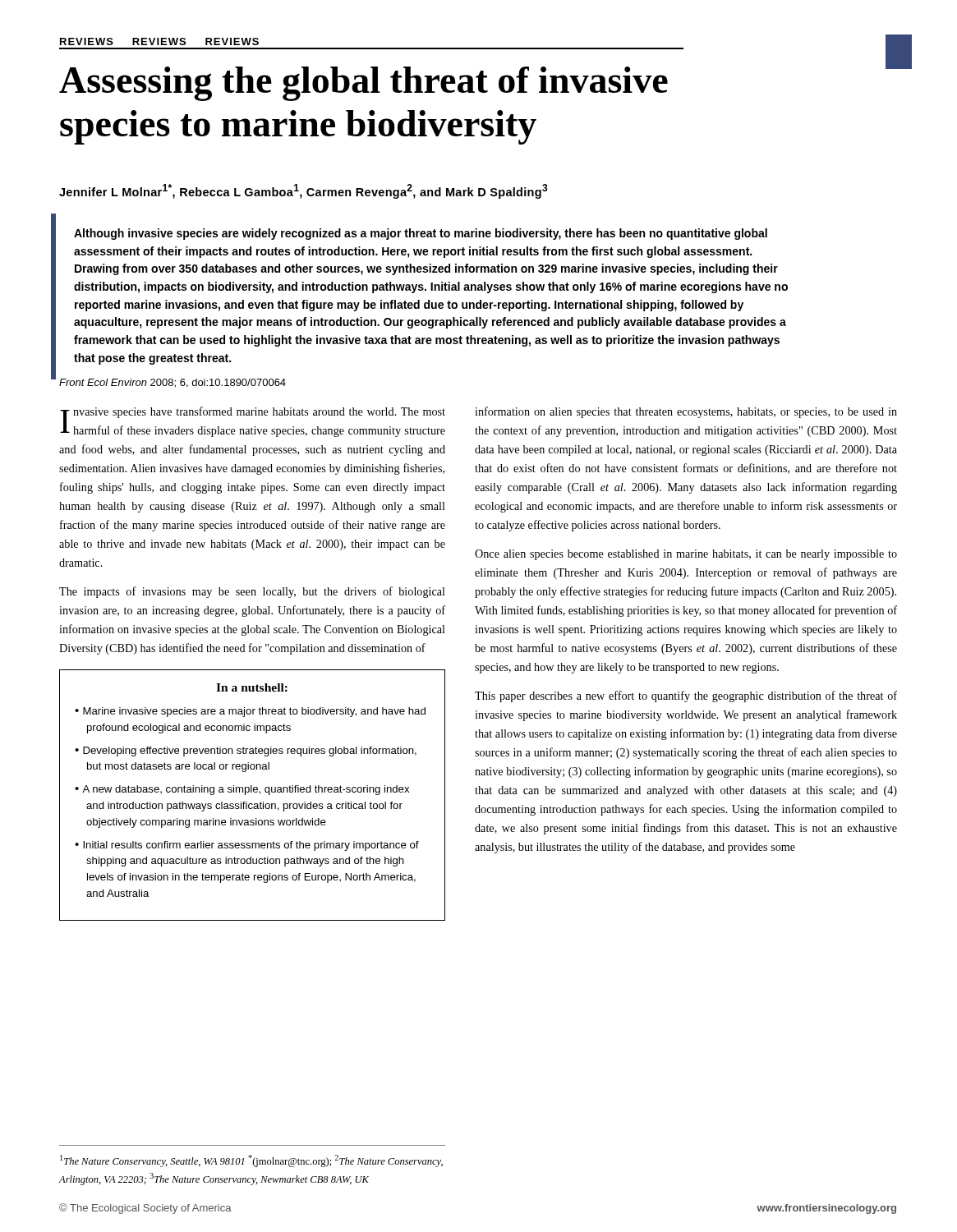
Task: Select the text block that reads "Although invasive species are widely"
Action: point(433,296)
